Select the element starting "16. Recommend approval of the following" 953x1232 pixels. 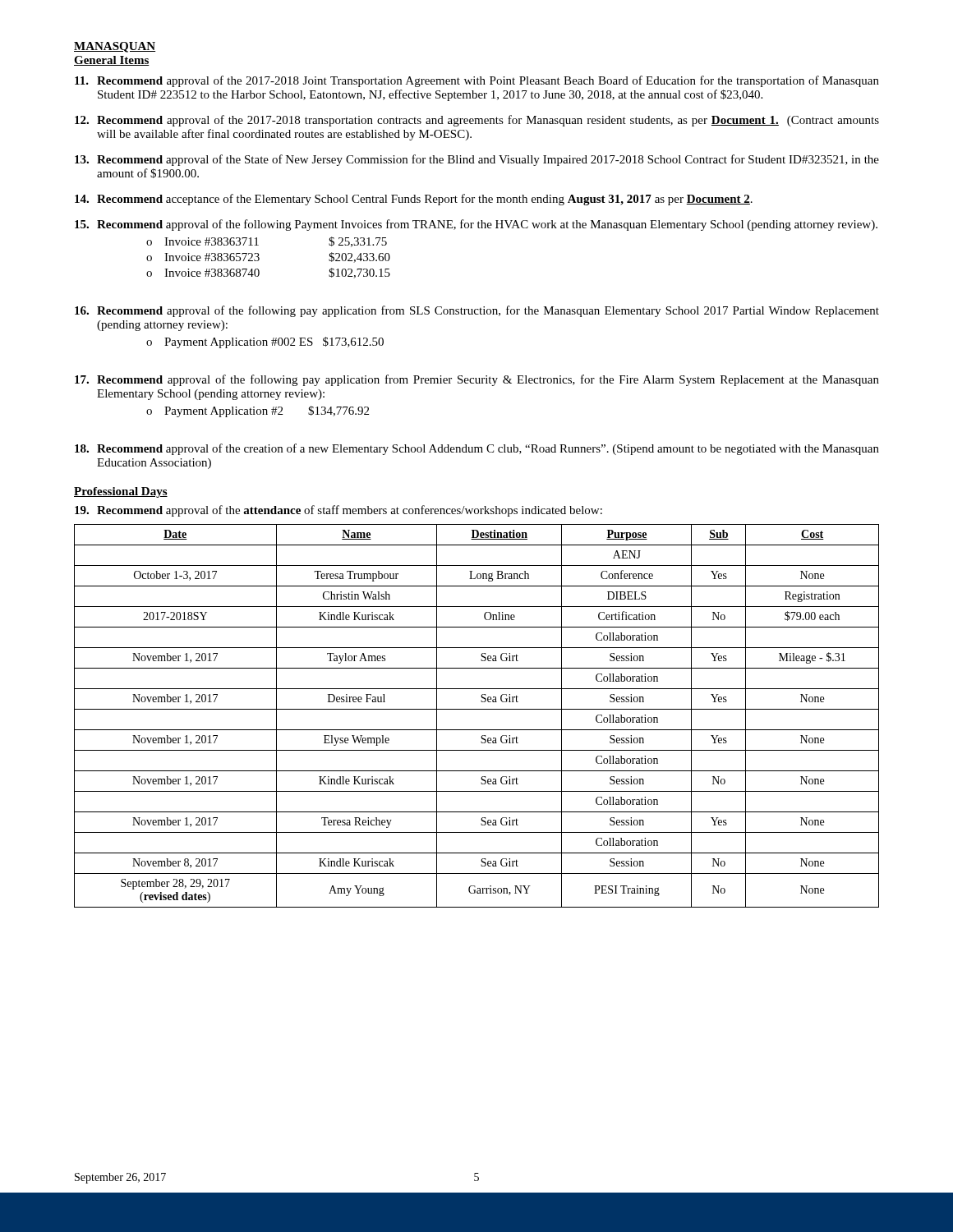point(477,311)
